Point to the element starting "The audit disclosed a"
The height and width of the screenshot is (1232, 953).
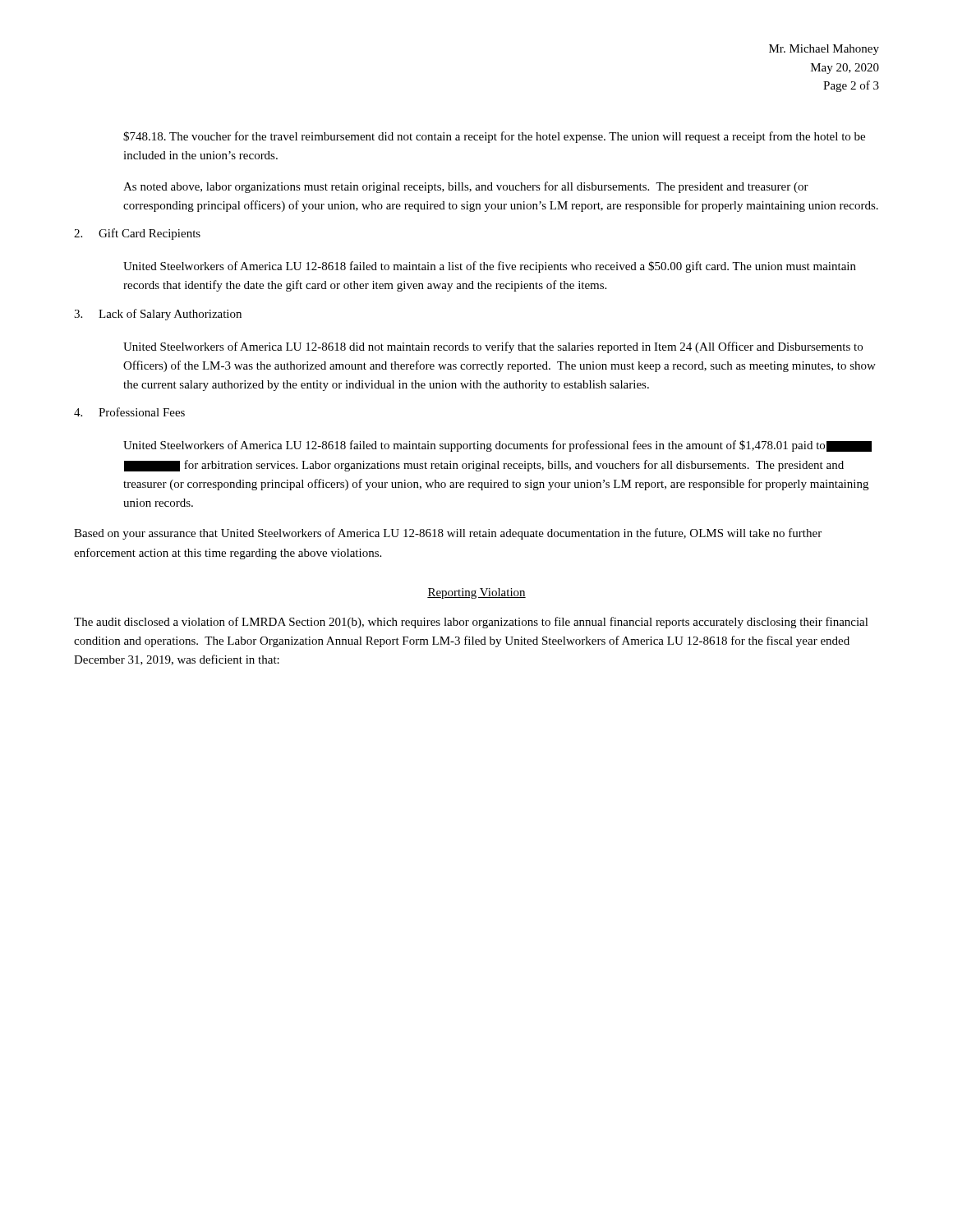[x=476, y=641]
